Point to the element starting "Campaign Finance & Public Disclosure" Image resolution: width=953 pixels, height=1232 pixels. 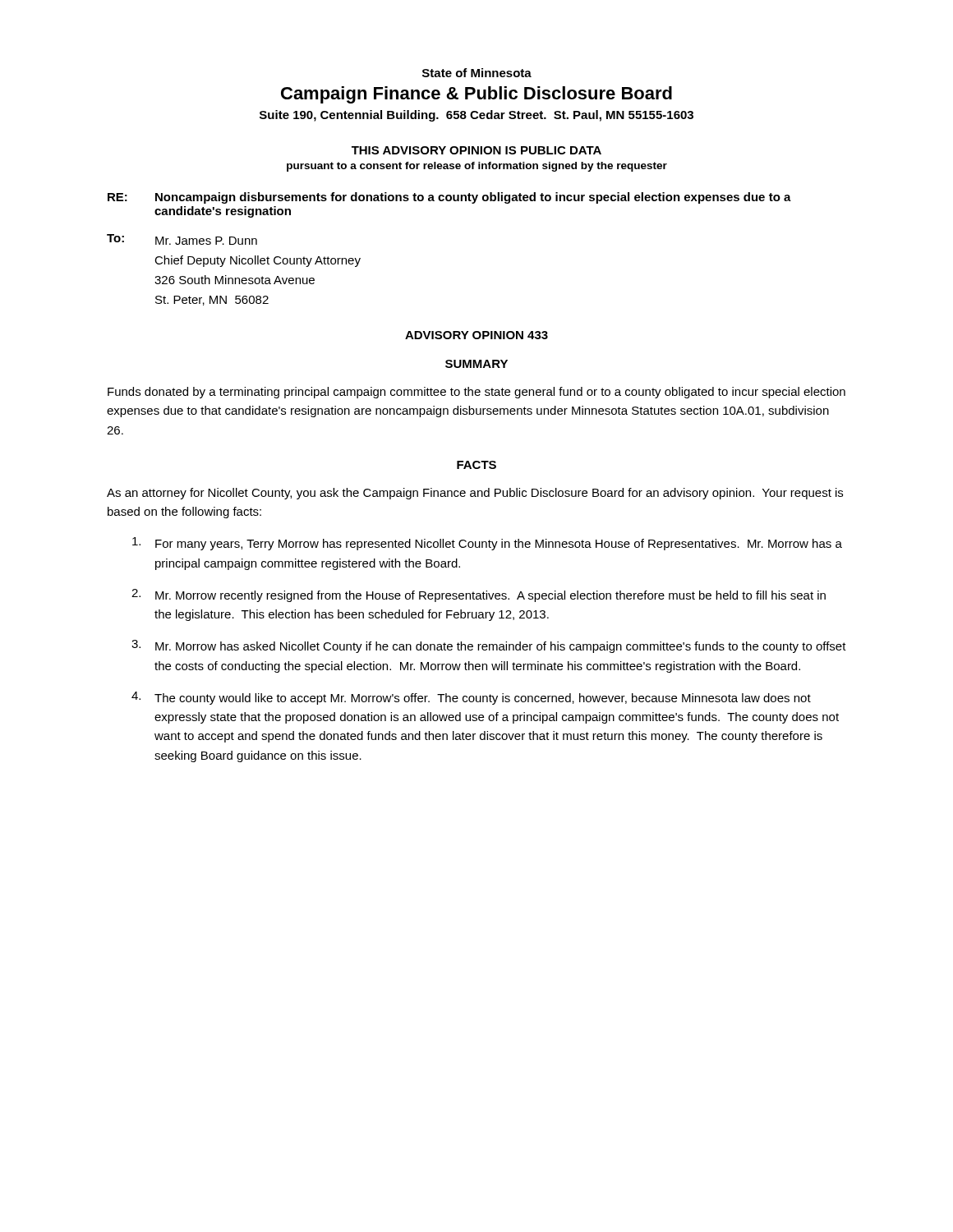point(476,93)
